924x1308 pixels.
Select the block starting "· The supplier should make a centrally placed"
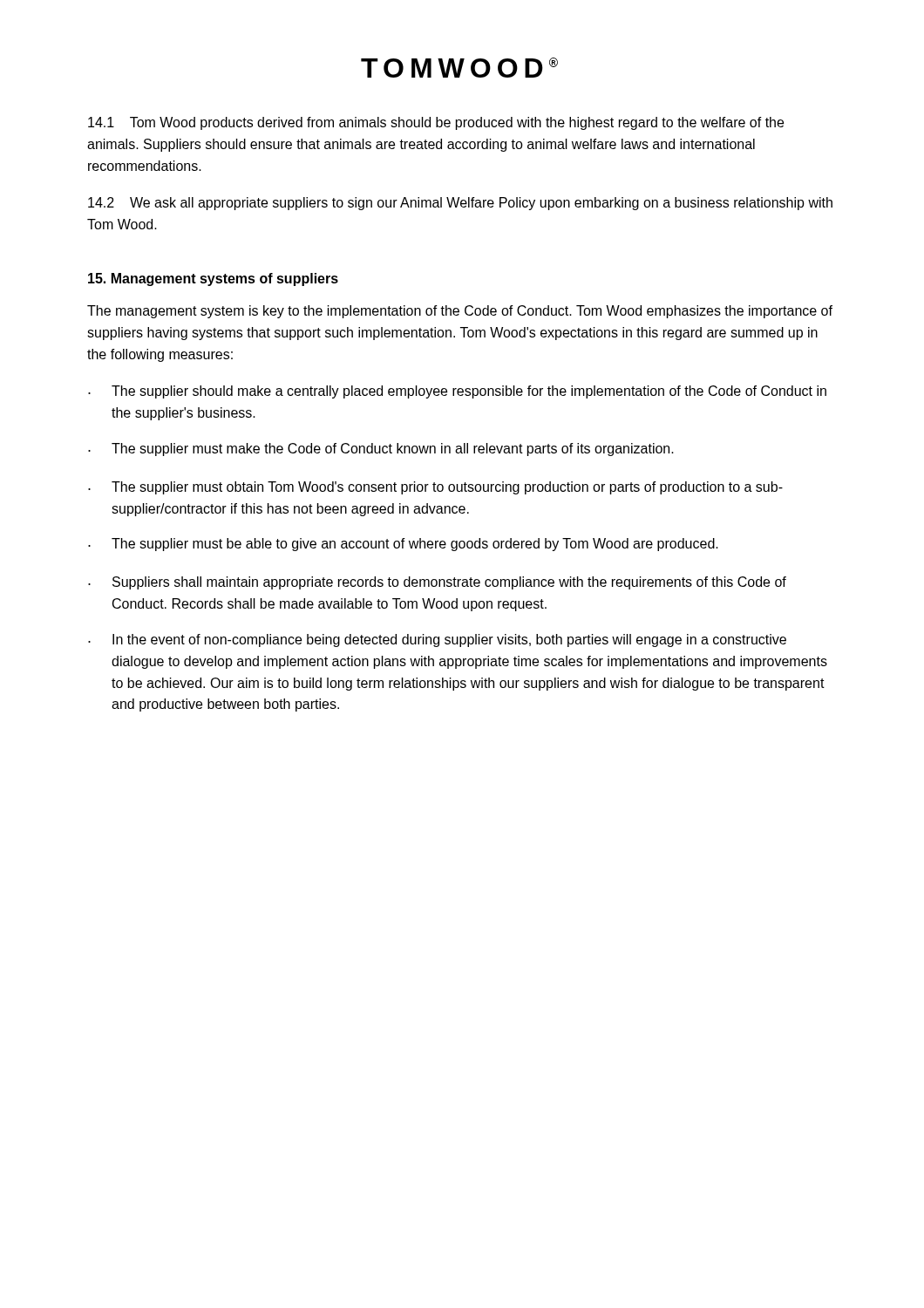point(462,403)
